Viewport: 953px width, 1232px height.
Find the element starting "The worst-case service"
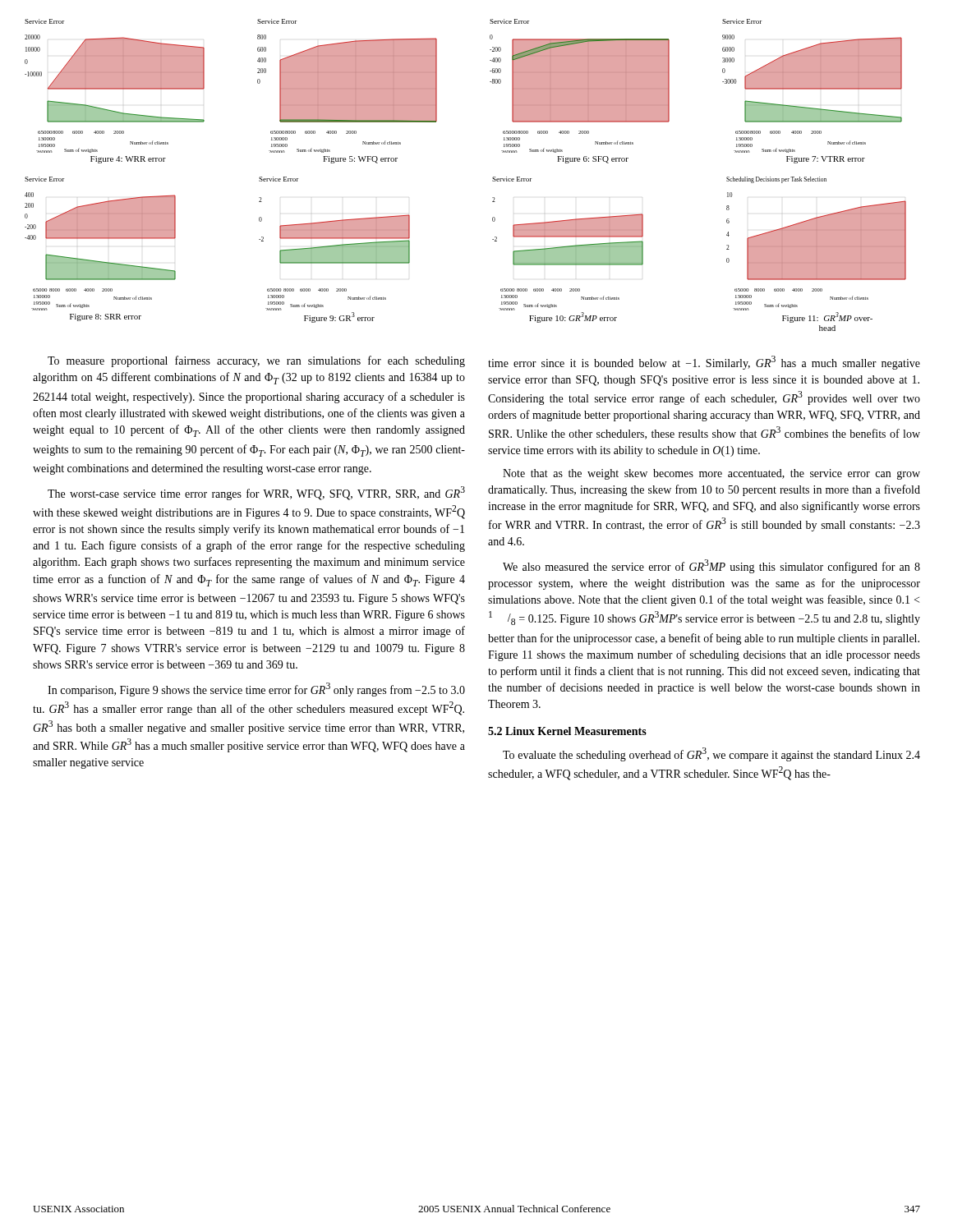point(249,578)
